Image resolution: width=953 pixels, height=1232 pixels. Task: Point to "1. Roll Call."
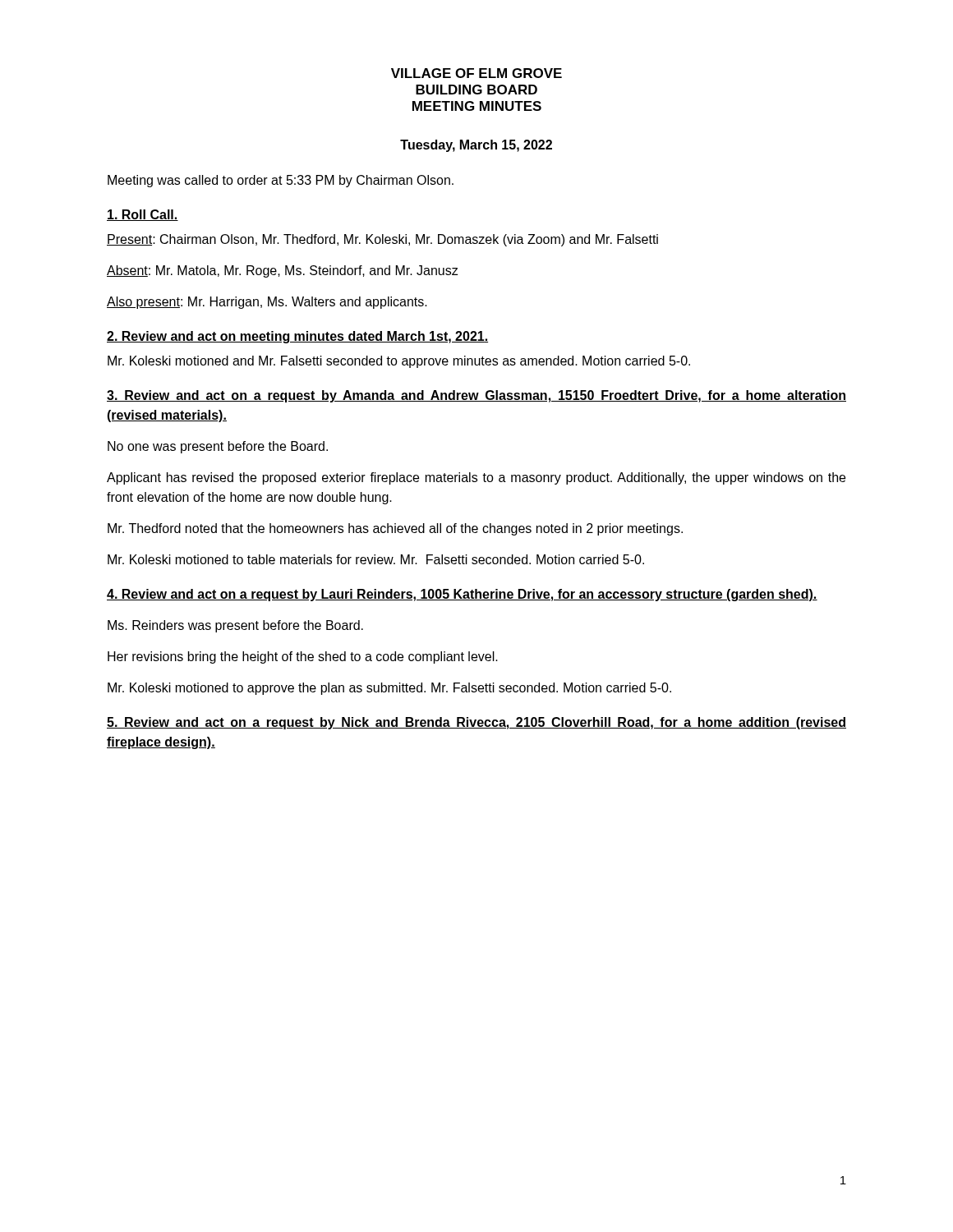point(142,215)
